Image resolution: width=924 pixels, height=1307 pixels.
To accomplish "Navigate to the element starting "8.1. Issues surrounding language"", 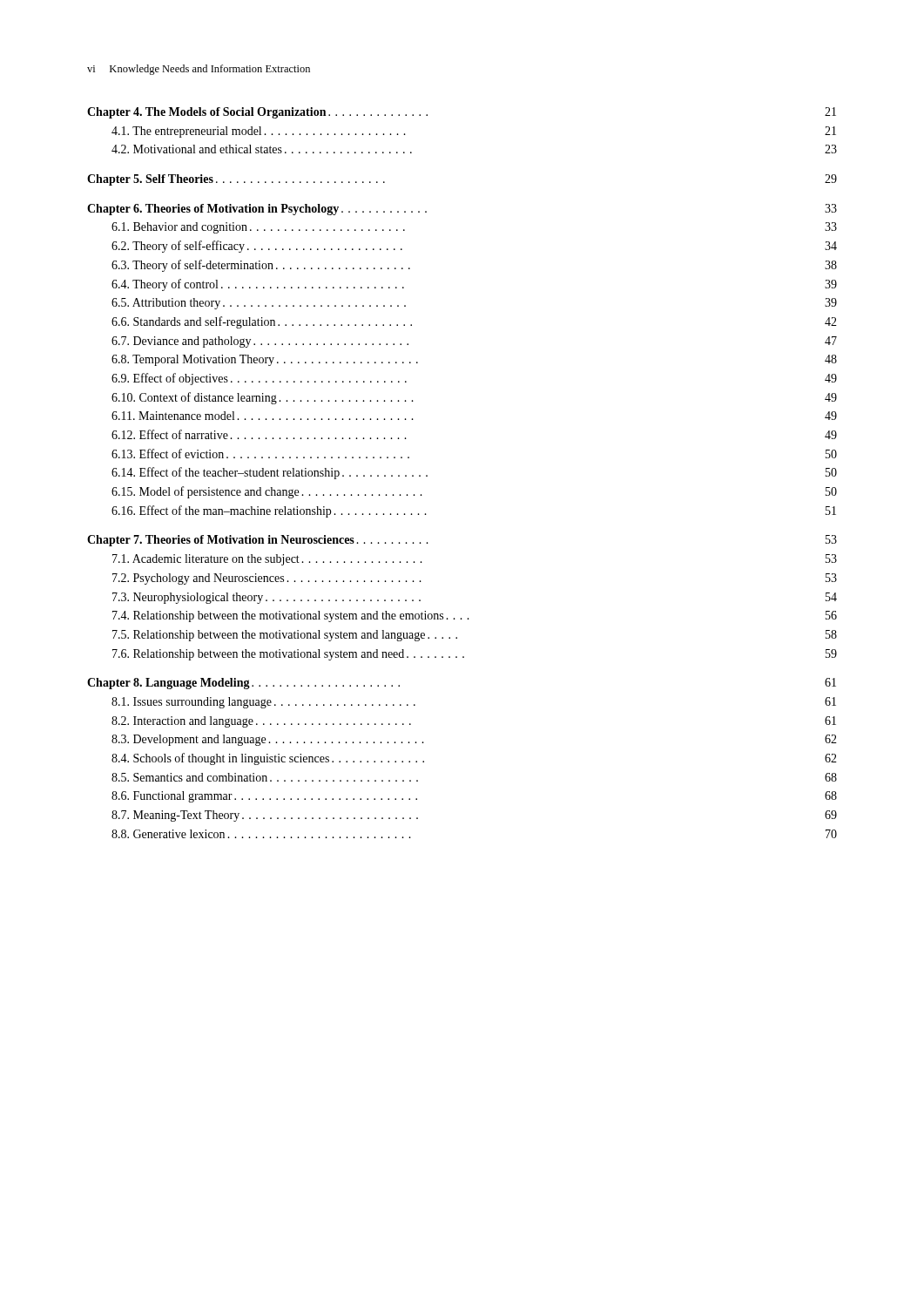I will 198,703.
